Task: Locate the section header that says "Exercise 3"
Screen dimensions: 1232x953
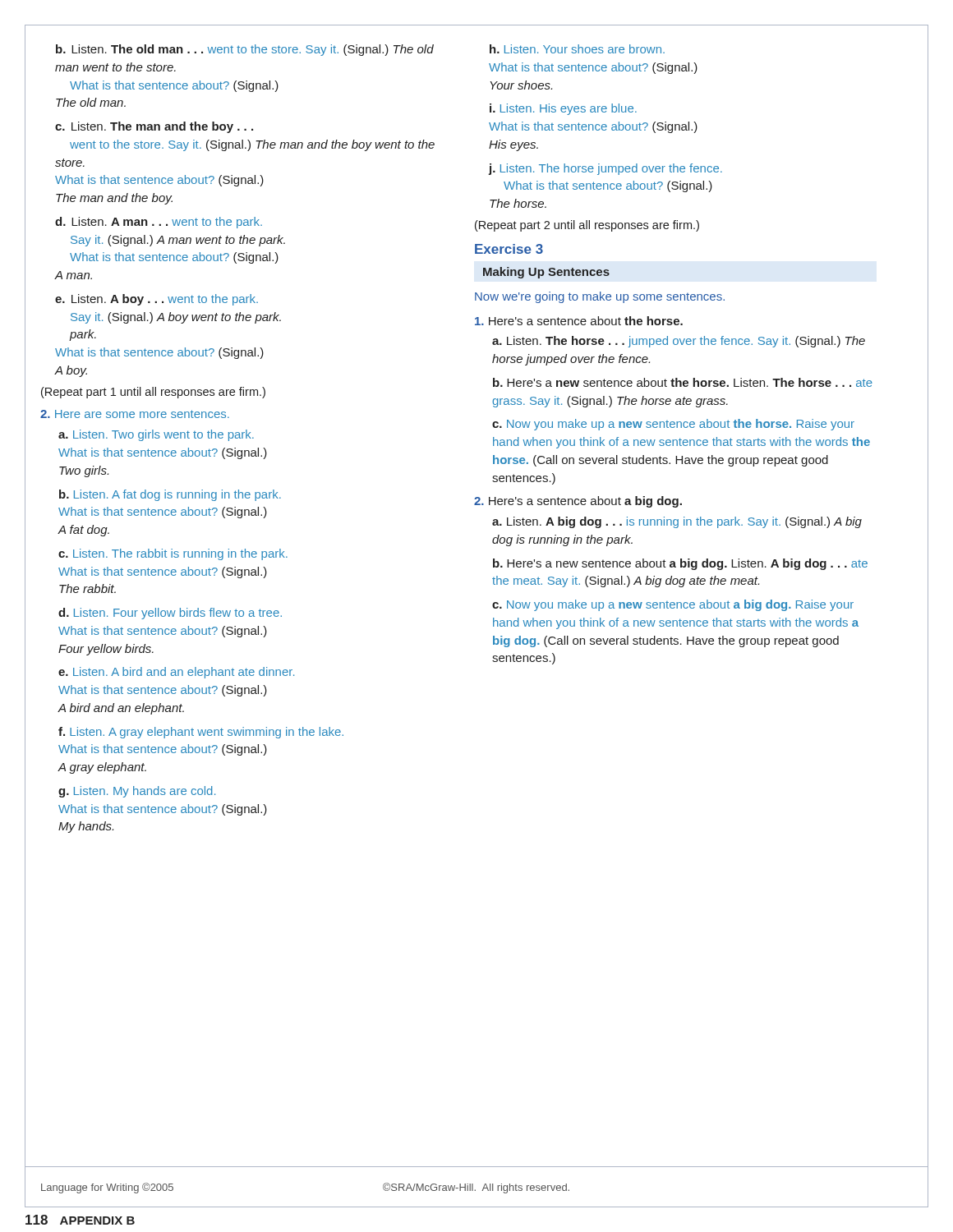Action: pos(509,249)
